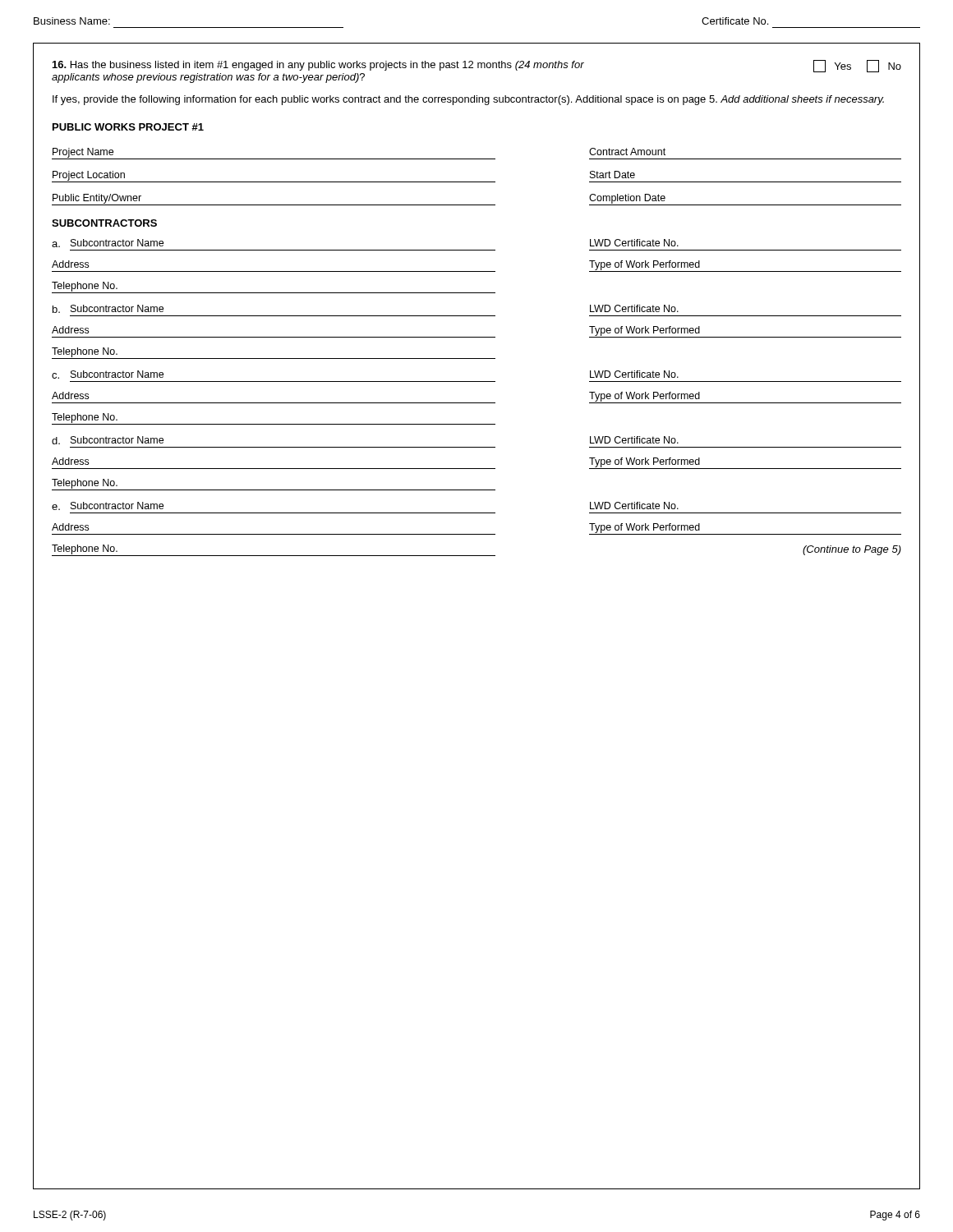Click on the list item containing "a. Subcontractor Name LWD Certificate No. Address Type"
Image resolution: width=953 pixels, height=1232 pixels.
[x=476, y=264]
